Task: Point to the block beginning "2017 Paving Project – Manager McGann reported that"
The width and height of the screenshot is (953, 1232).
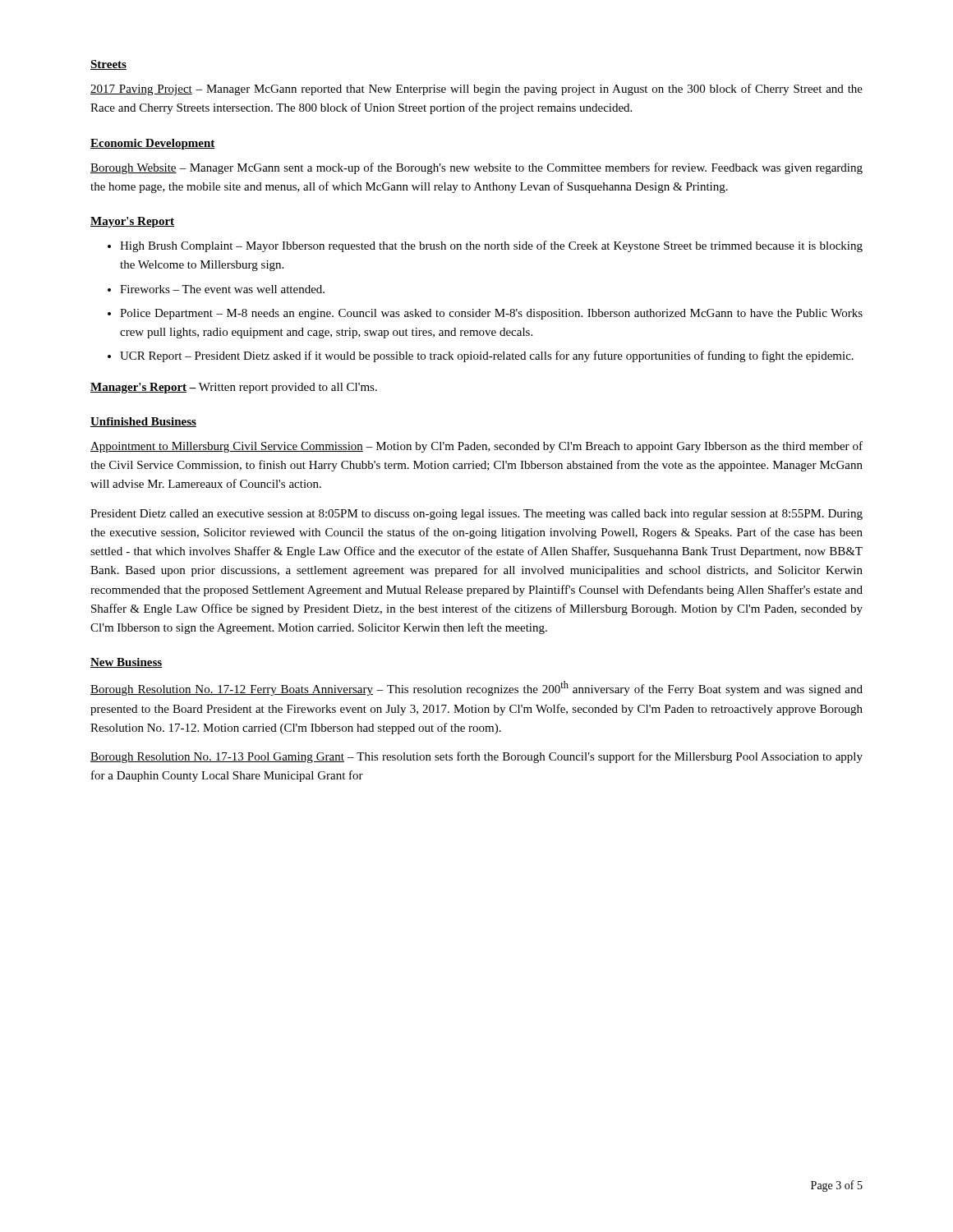Action: click(x=476, y=98)
